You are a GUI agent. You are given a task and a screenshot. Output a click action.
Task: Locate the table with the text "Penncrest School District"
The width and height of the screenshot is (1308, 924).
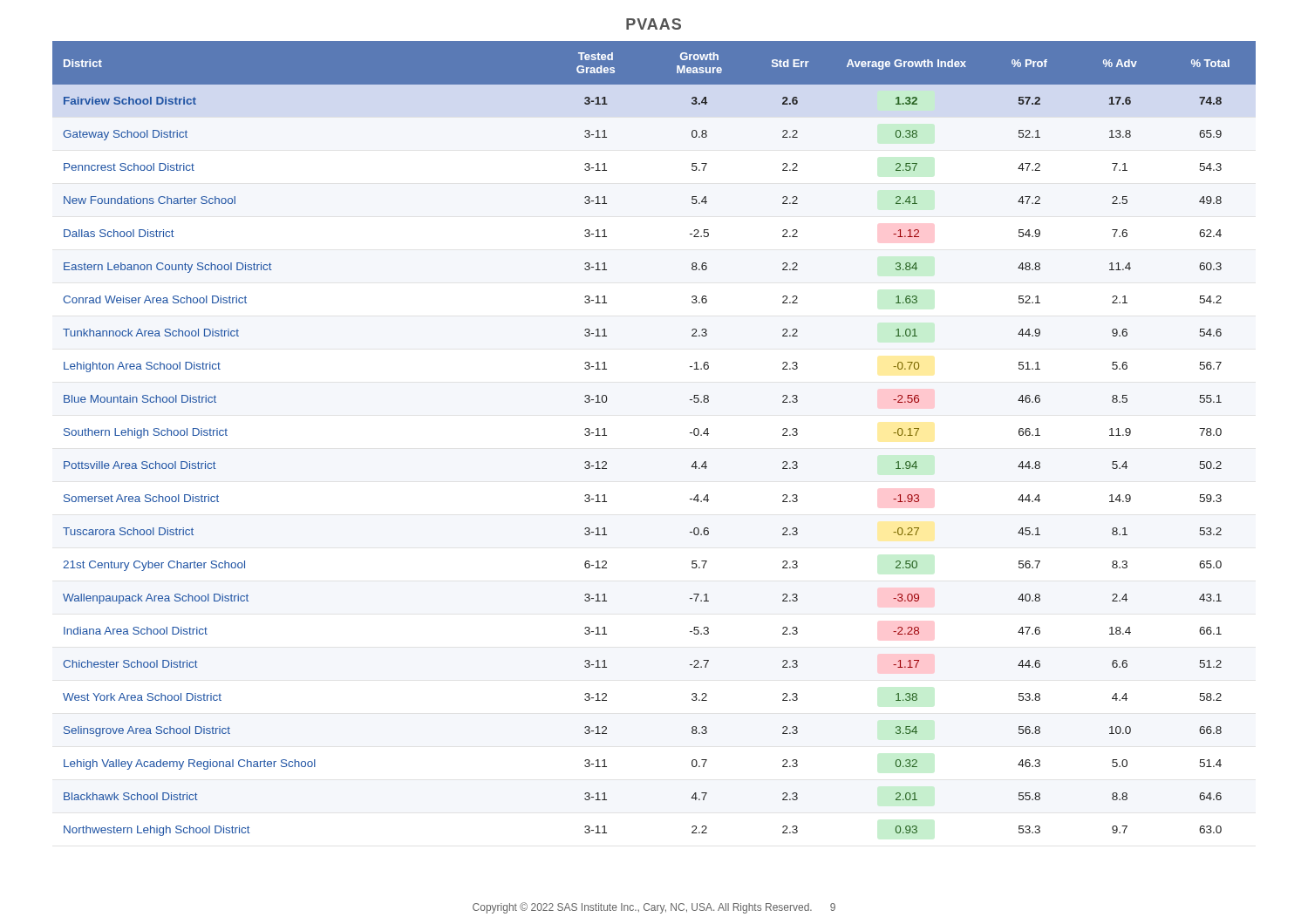[x=654, y=444]
